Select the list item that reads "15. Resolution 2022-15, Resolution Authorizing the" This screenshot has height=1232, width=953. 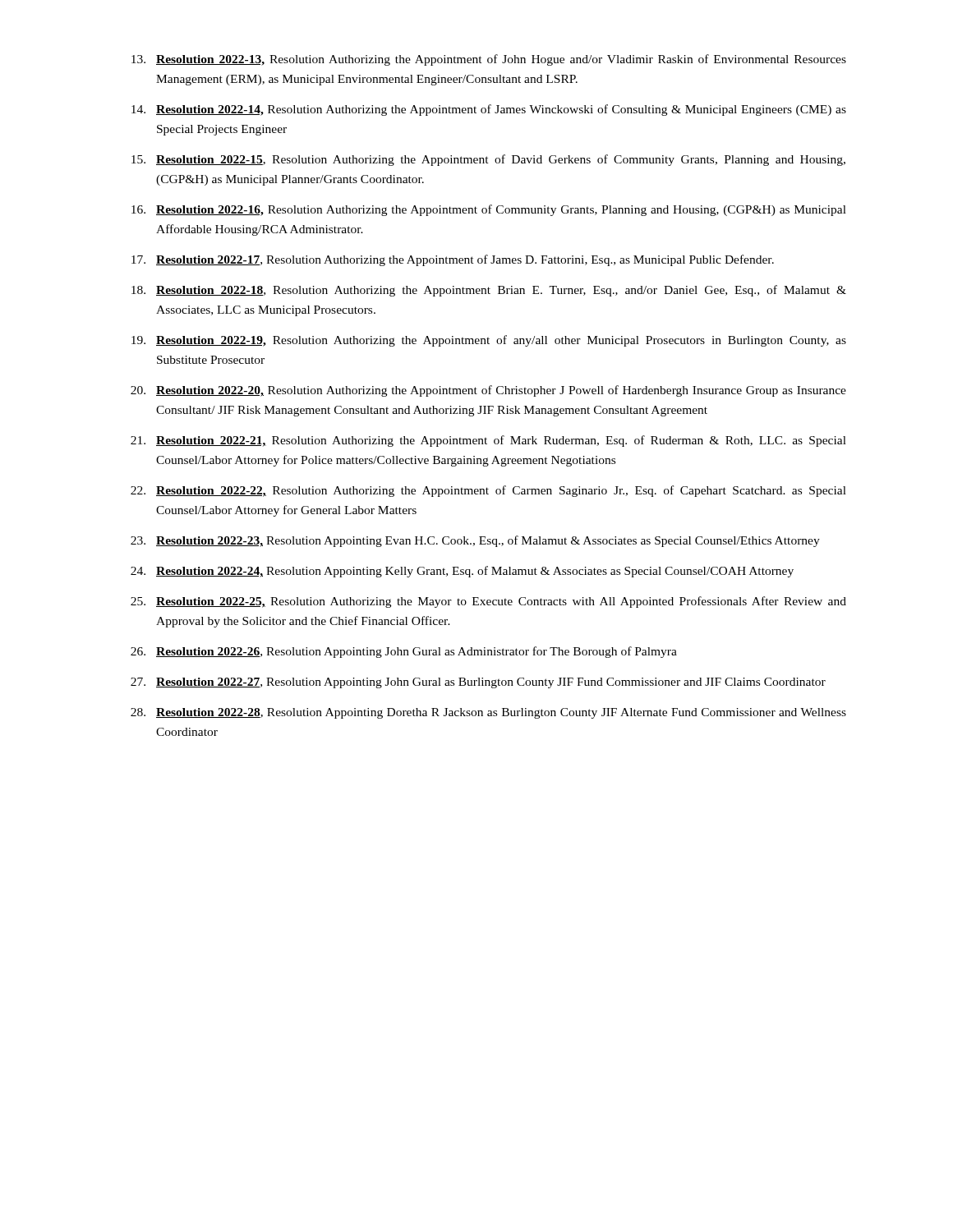[476, 169]
